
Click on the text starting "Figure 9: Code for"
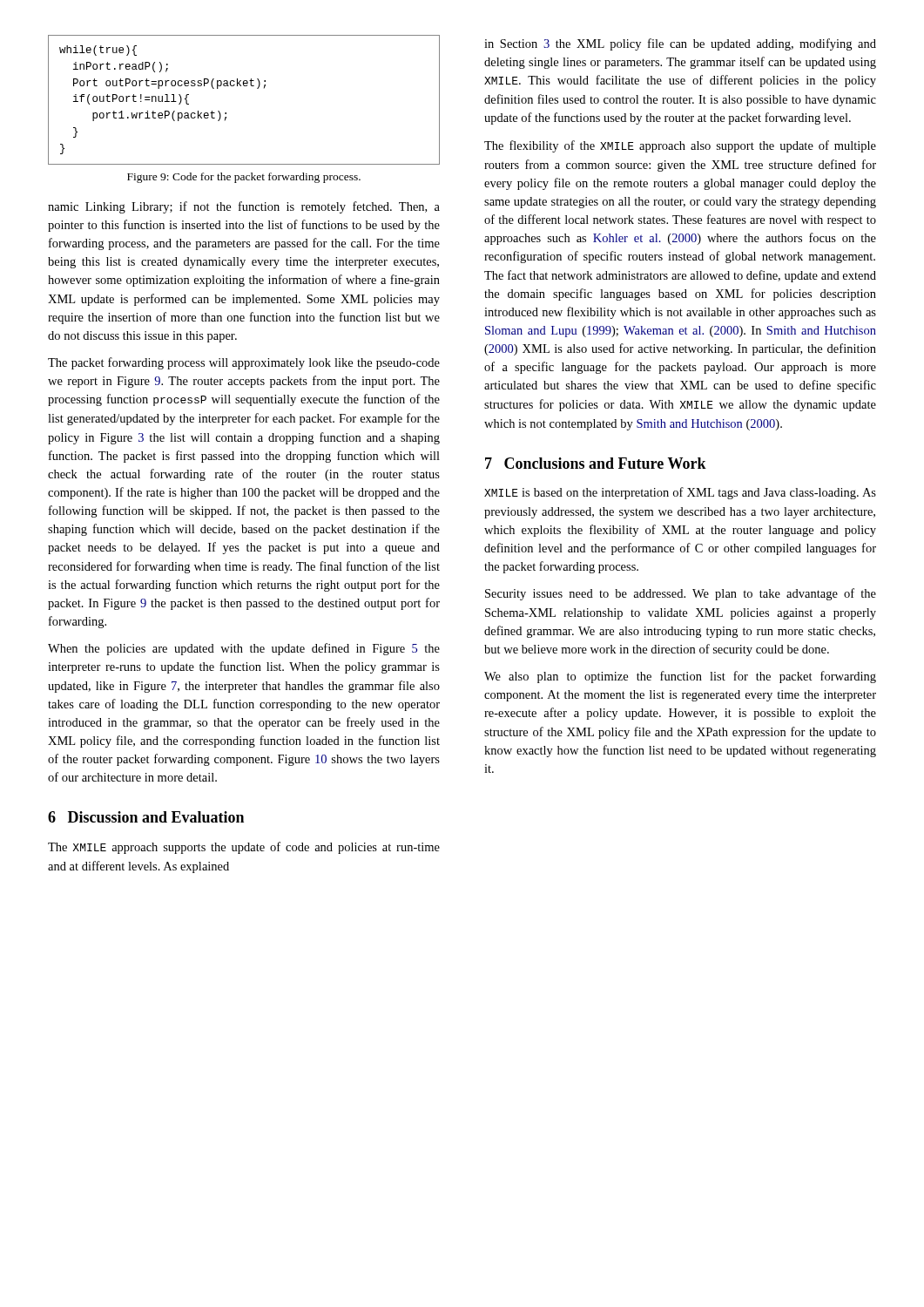tap(244, 177)
